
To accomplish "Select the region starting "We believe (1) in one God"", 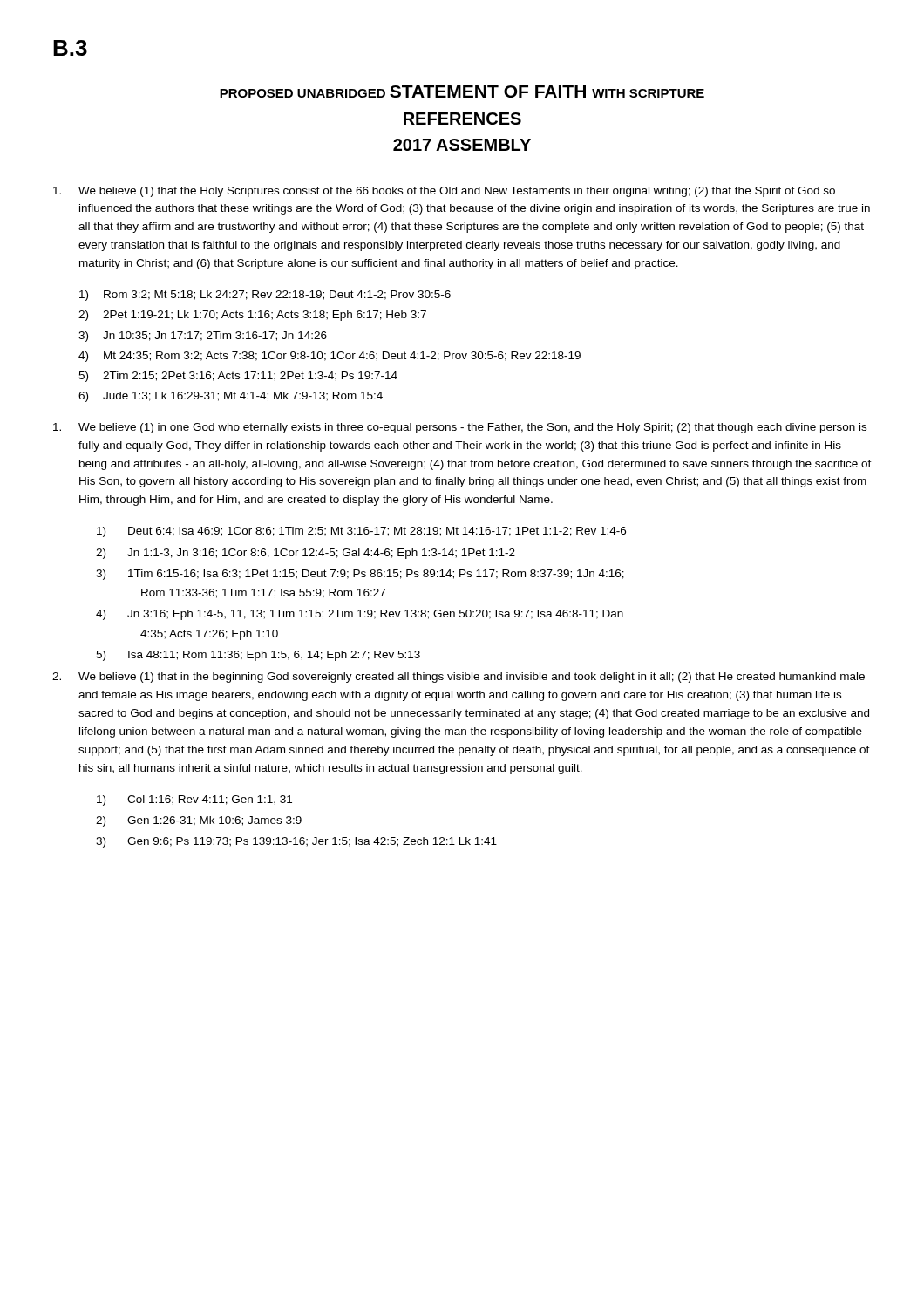I will coord(462,464).
